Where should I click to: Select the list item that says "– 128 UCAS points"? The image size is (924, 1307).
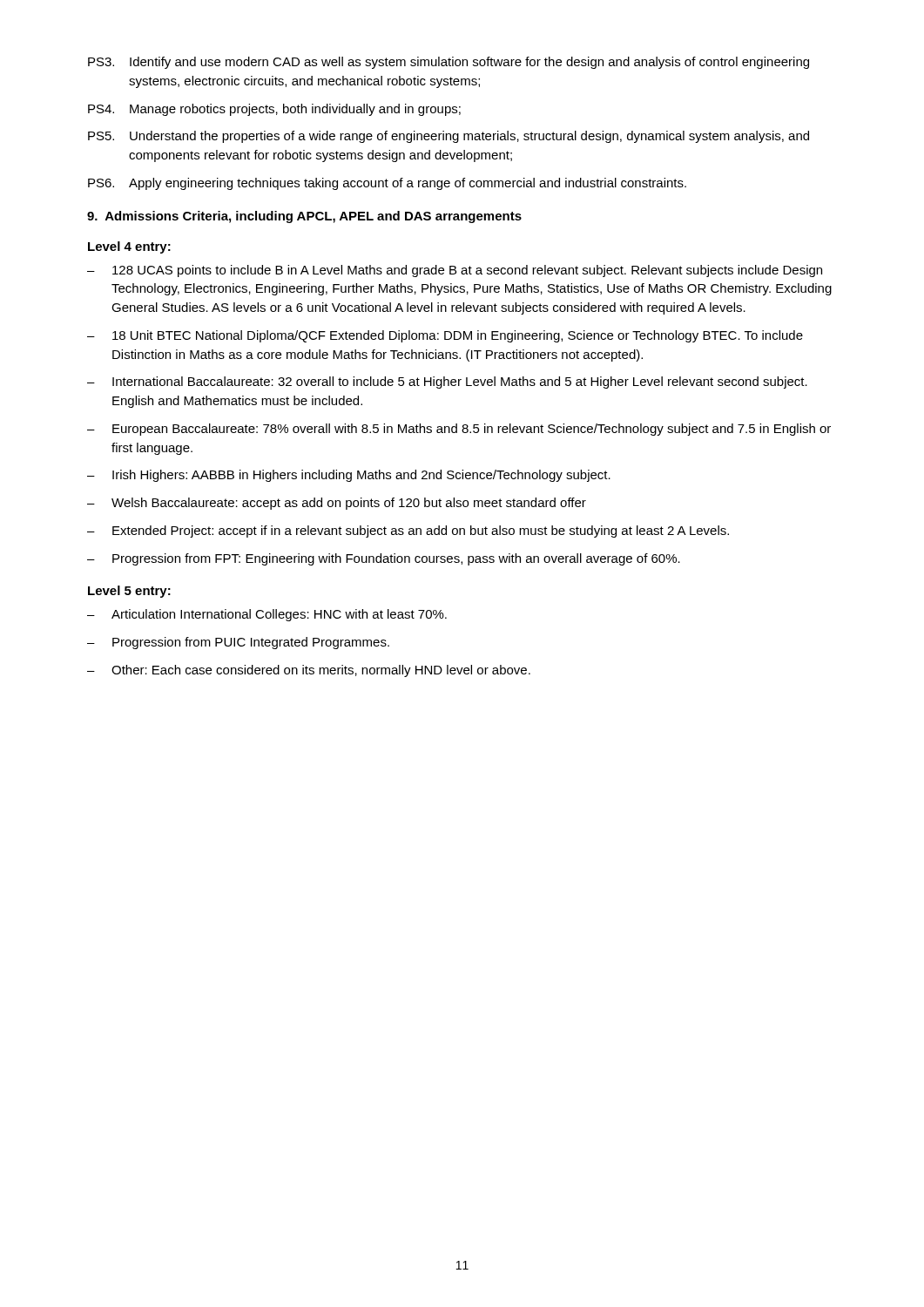point(462,289)
